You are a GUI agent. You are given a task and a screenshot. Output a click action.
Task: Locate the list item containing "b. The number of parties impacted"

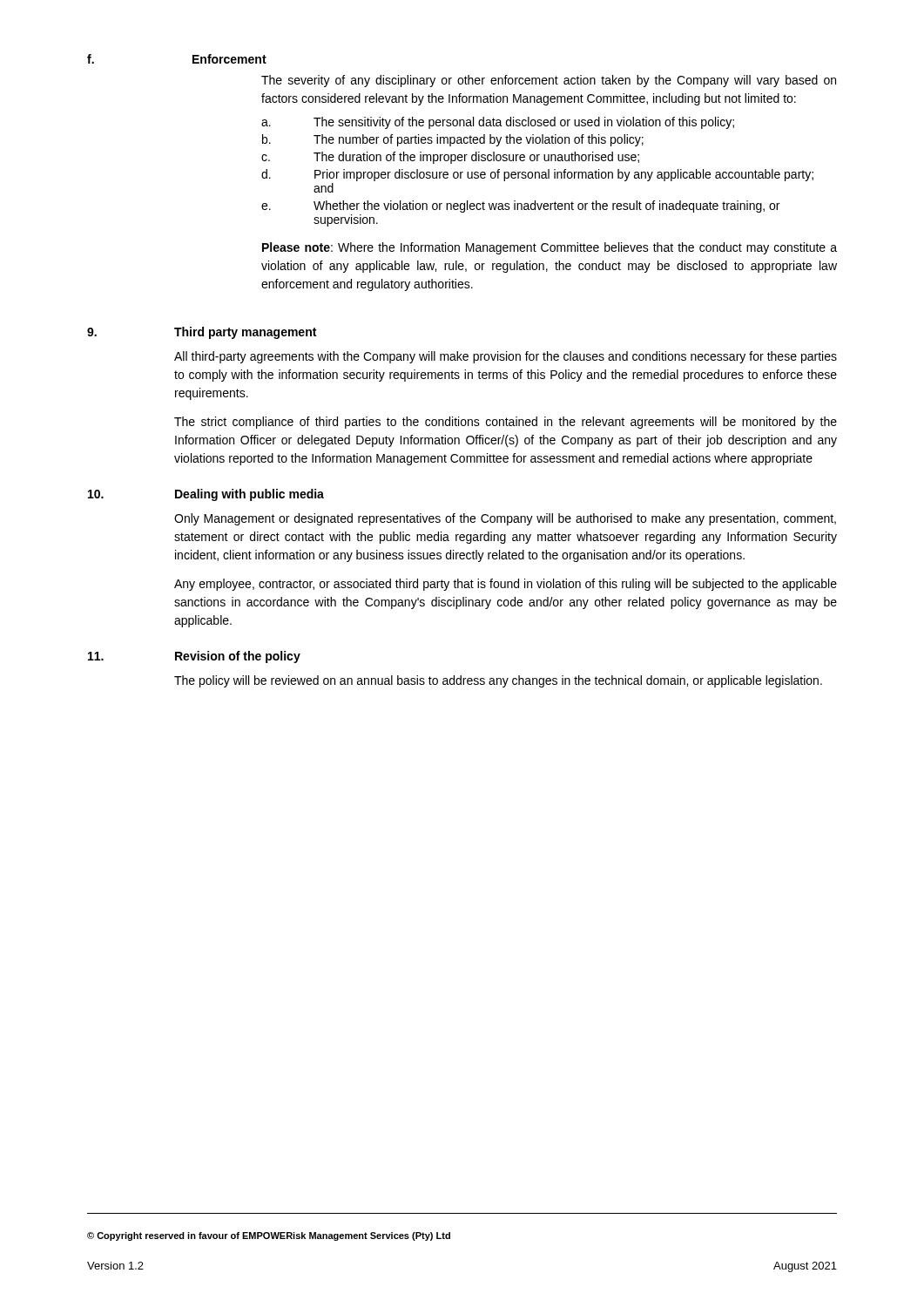(549, 139)
